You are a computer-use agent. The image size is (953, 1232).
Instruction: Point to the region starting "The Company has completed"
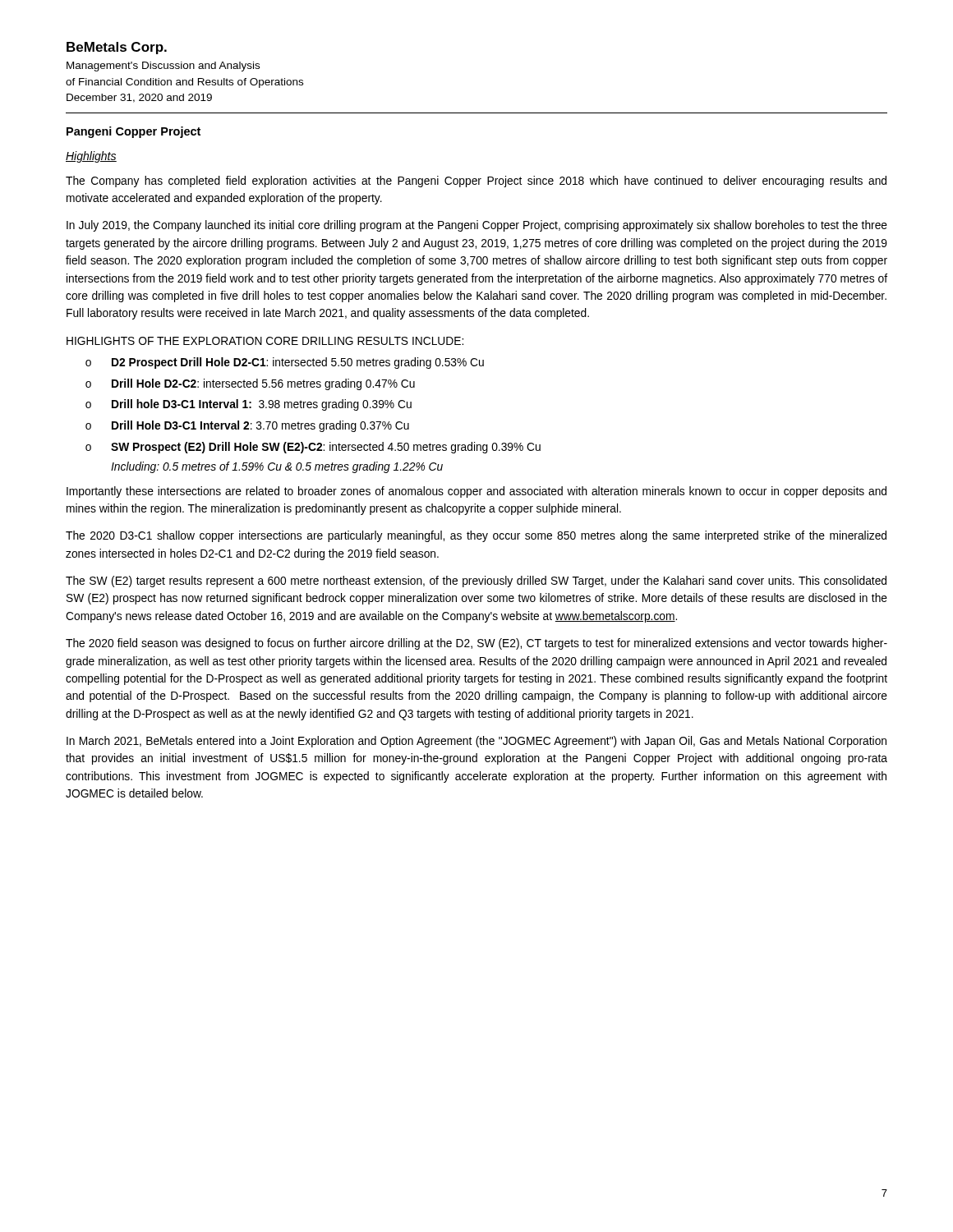(476, 190)
